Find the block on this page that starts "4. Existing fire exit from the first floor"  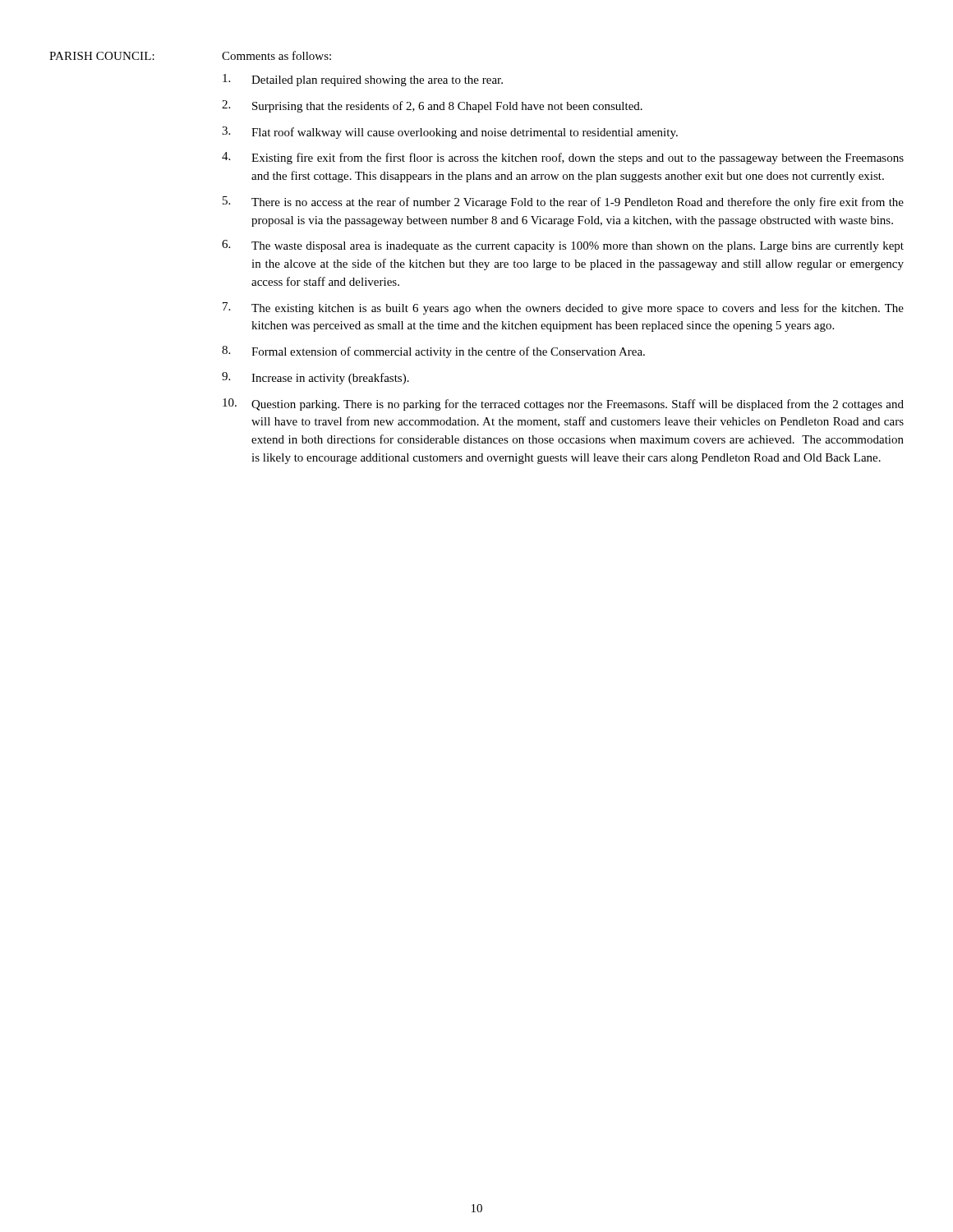tap(563, 168)
